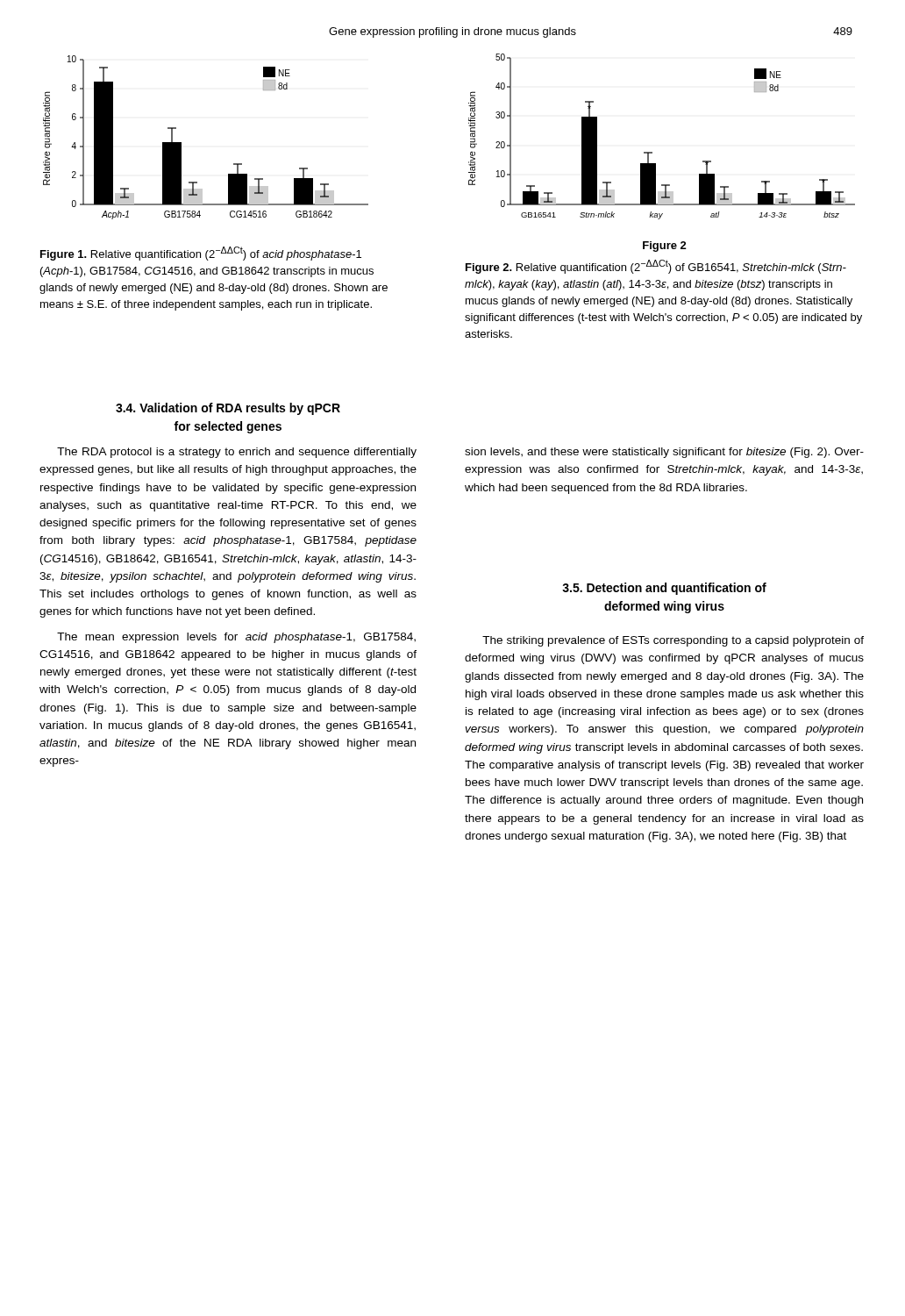The width and height of the screenshot is (905, 1316).
Task: Locate the caption that opens with "Figure 2. Relative"
Action: pos(664,299)
